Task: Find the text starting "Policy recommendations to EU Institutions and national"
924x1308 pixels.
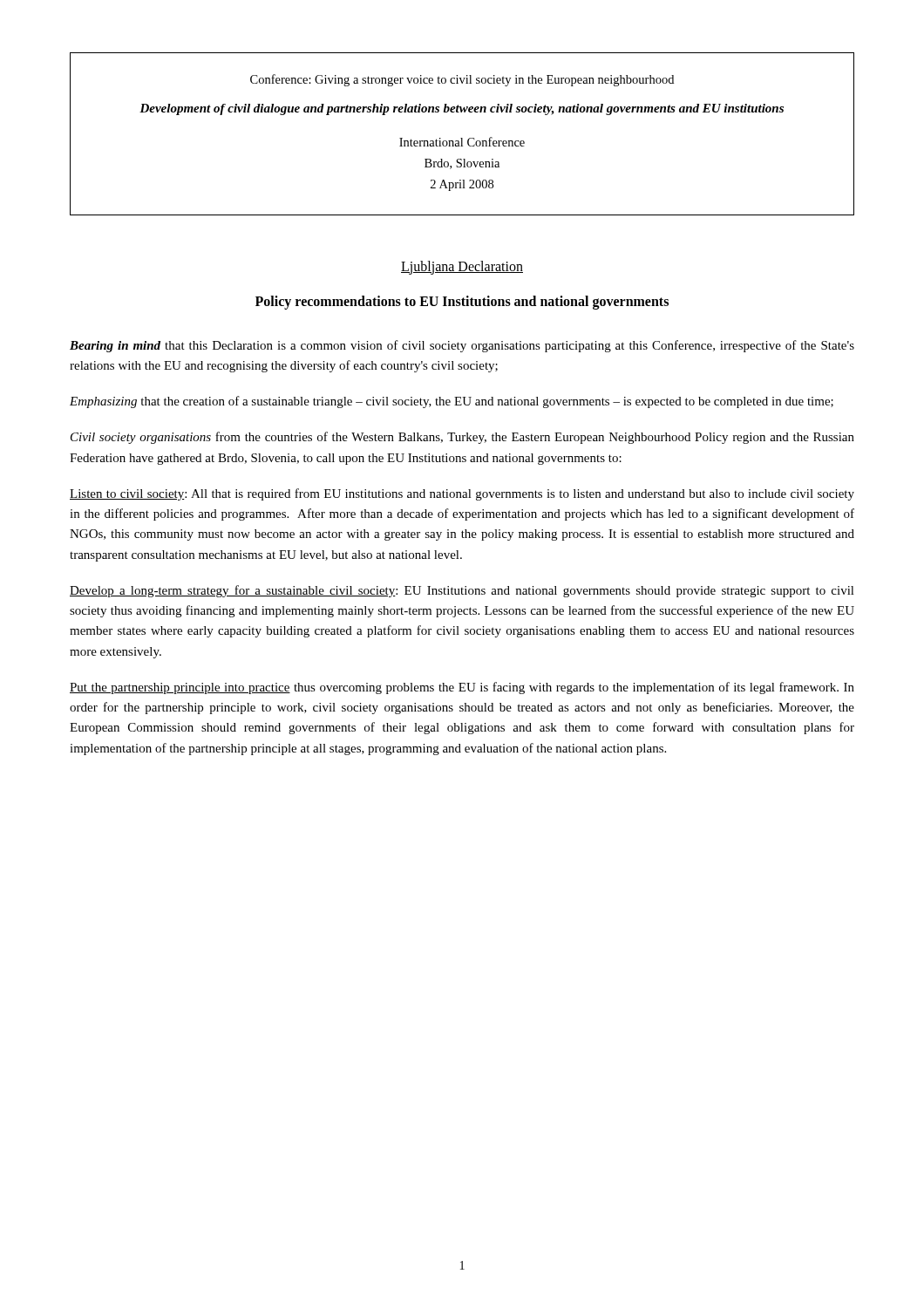Action: (462, 301)
